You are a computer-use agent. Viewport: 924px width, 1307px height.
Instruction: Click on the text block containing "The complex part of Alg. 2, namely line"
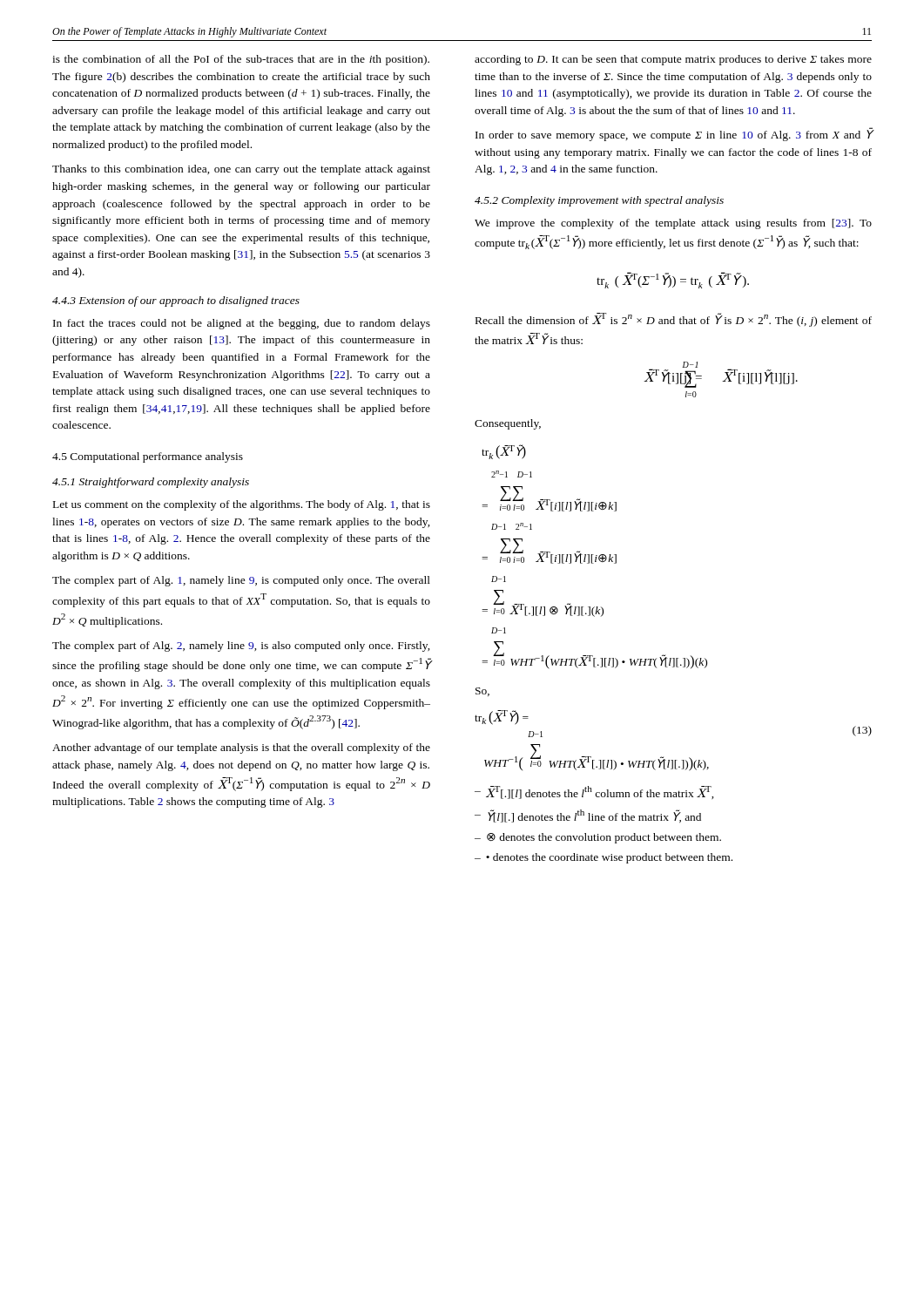tap(241, 684)
